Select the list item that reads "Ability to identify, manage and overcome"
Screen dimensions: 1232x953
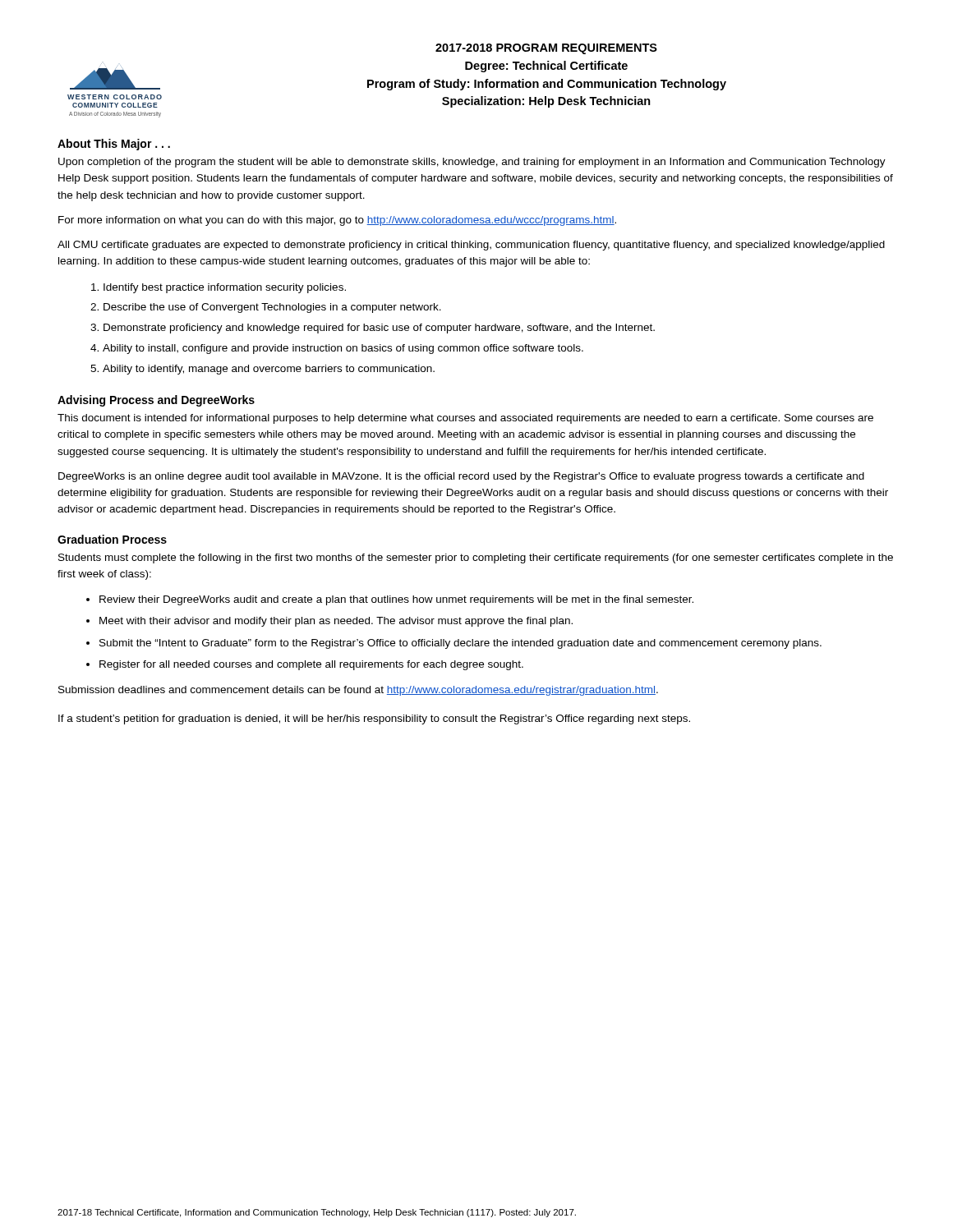pyautogui.click(x=269, y=370)
